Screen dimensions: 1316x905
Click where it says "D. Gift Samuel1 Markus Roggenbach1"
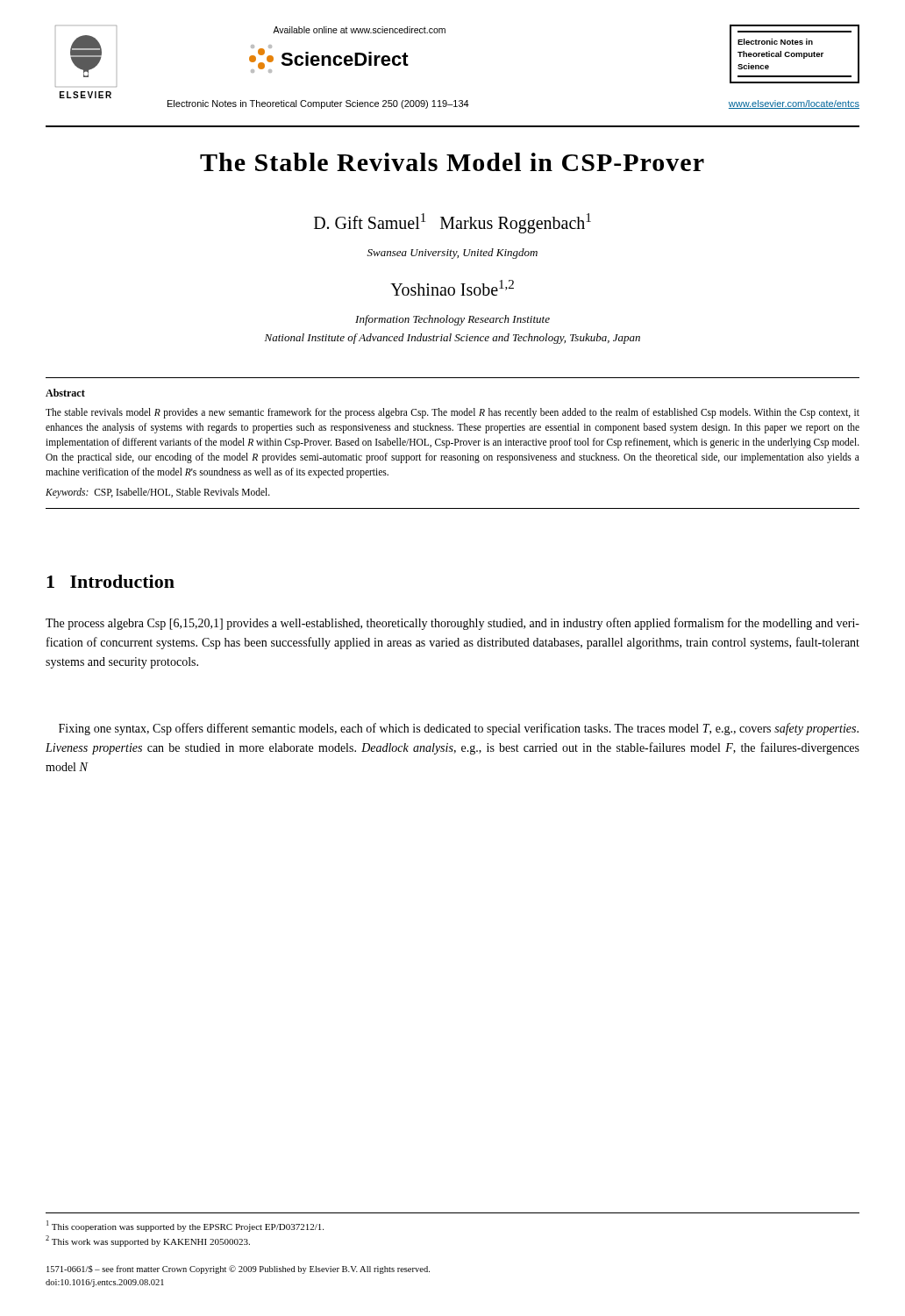point(452,221)
